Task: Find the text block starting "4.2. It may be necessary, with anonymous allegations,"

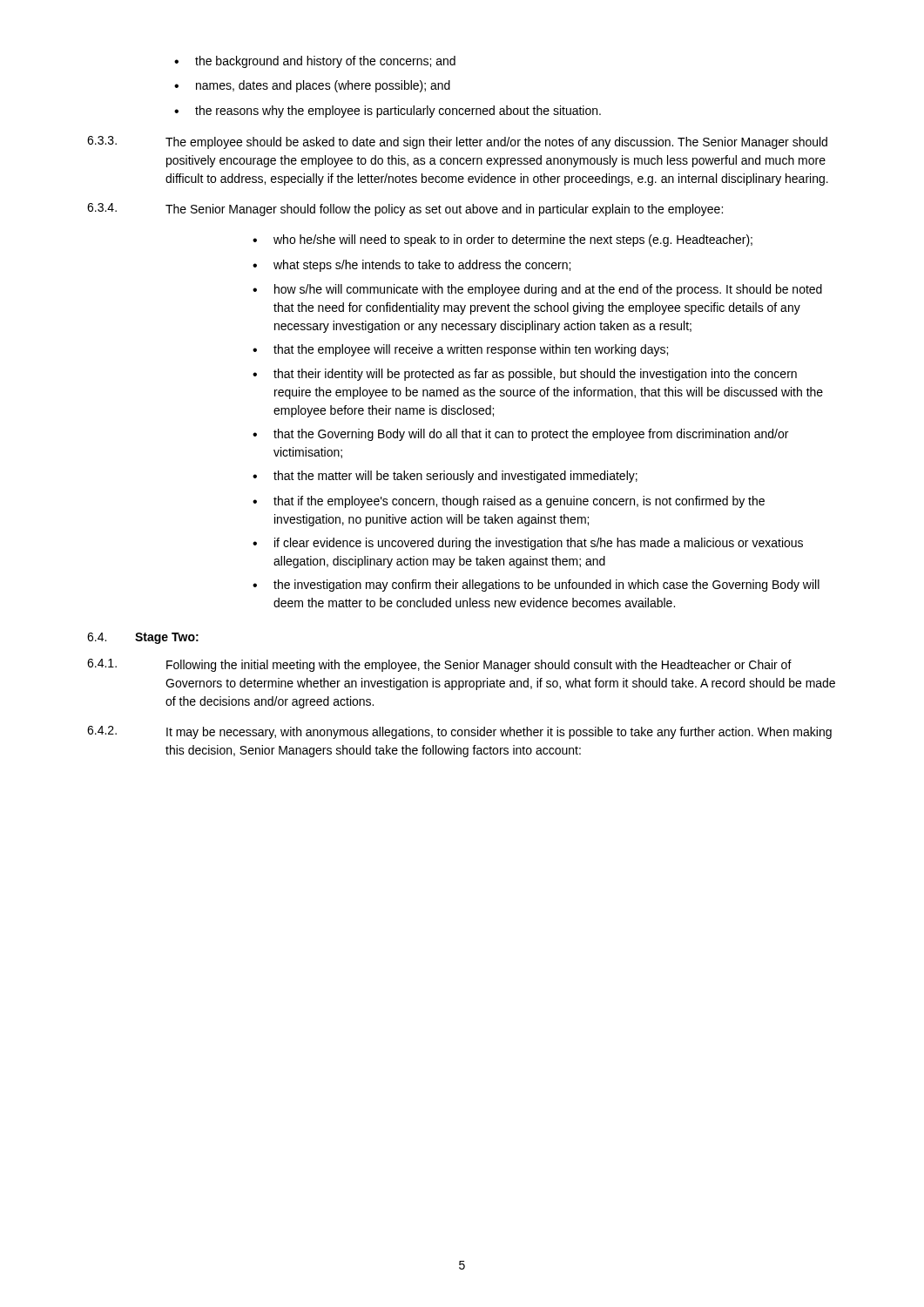Action: pyautogui.click(x=462, y=741)
